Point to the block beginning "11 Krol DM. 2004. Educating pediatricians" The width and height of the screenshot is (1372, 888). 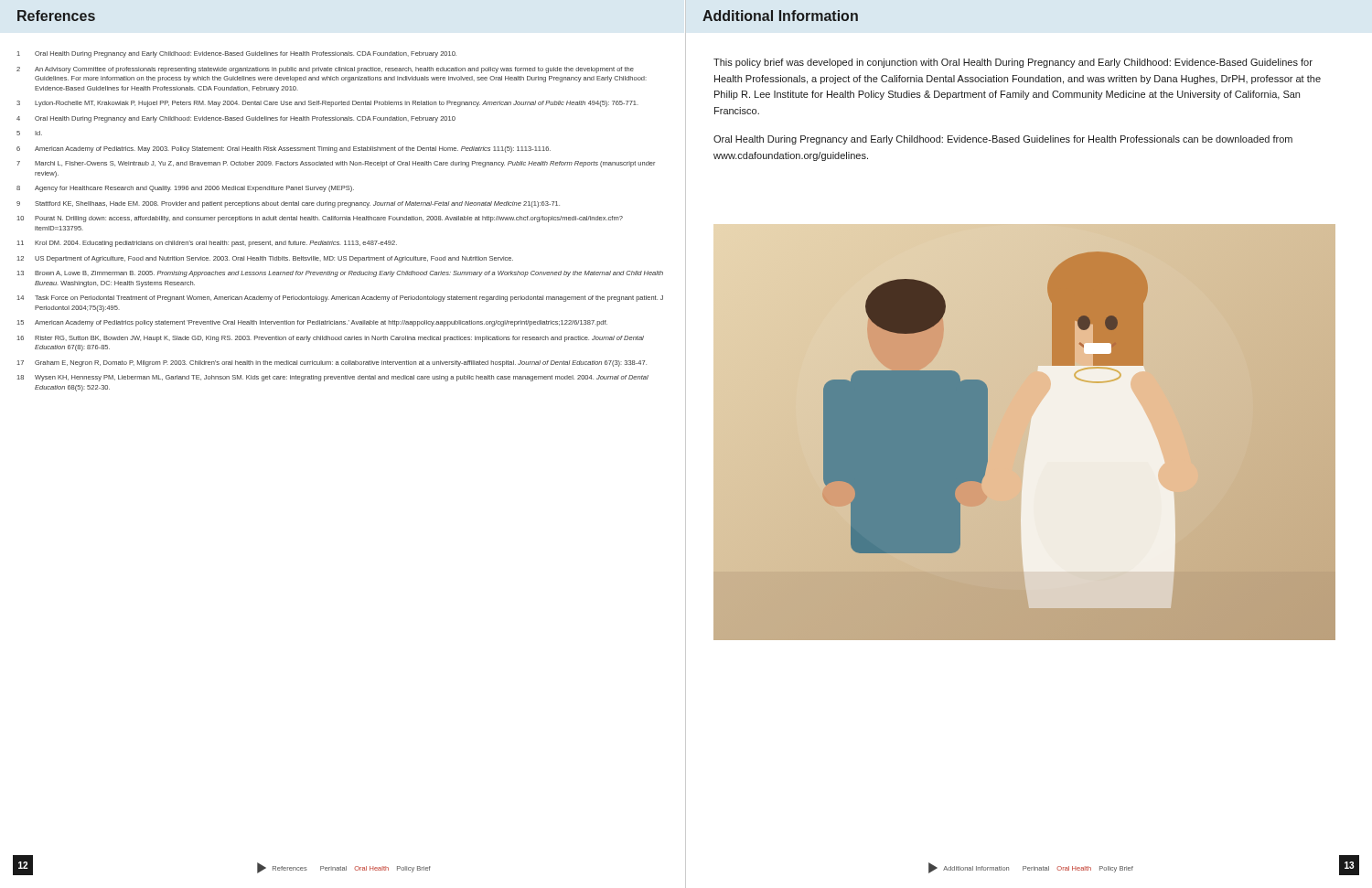pos(341,243)
